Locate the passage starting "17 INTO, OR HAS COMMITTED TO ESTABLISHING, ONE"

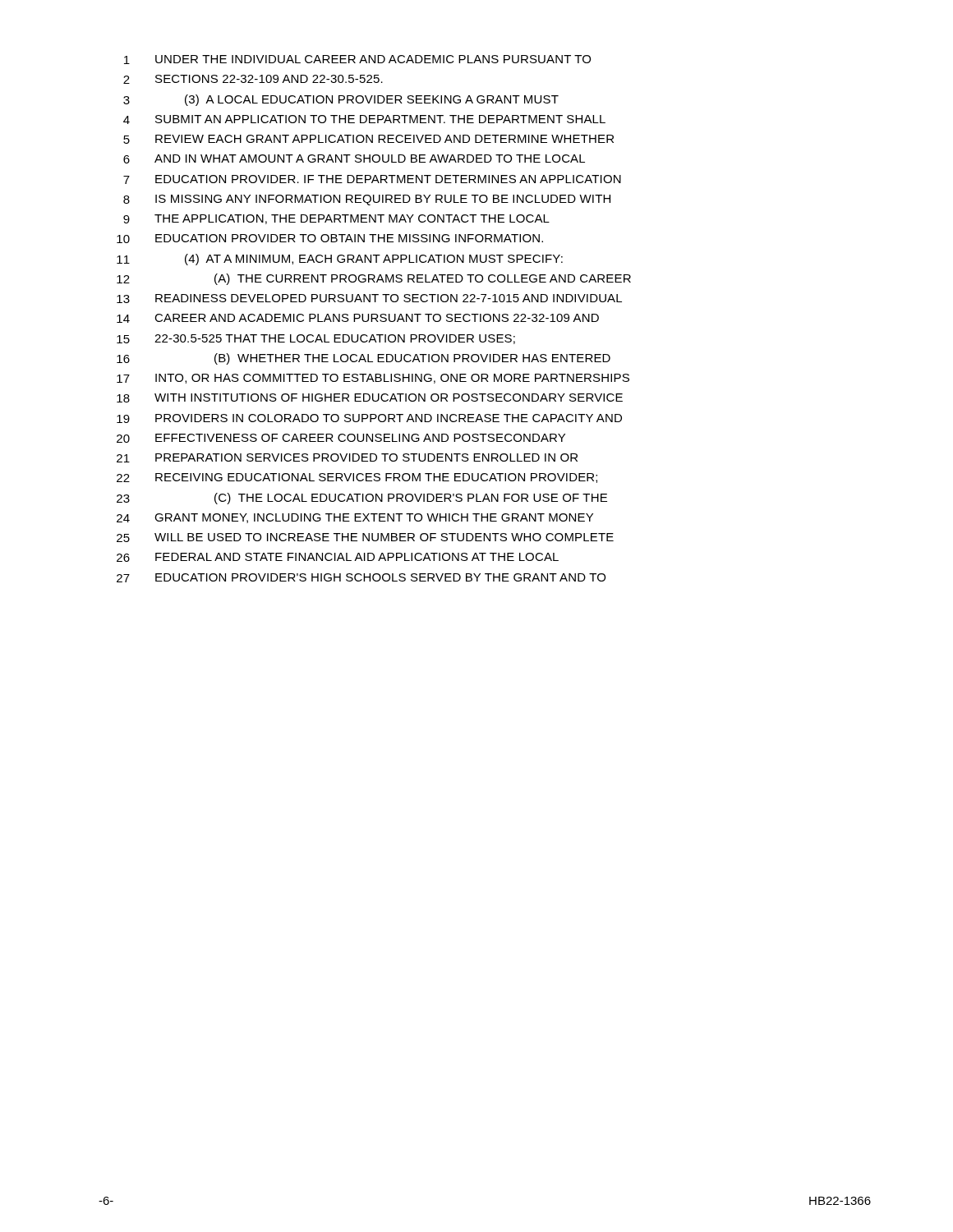[485, 378]
